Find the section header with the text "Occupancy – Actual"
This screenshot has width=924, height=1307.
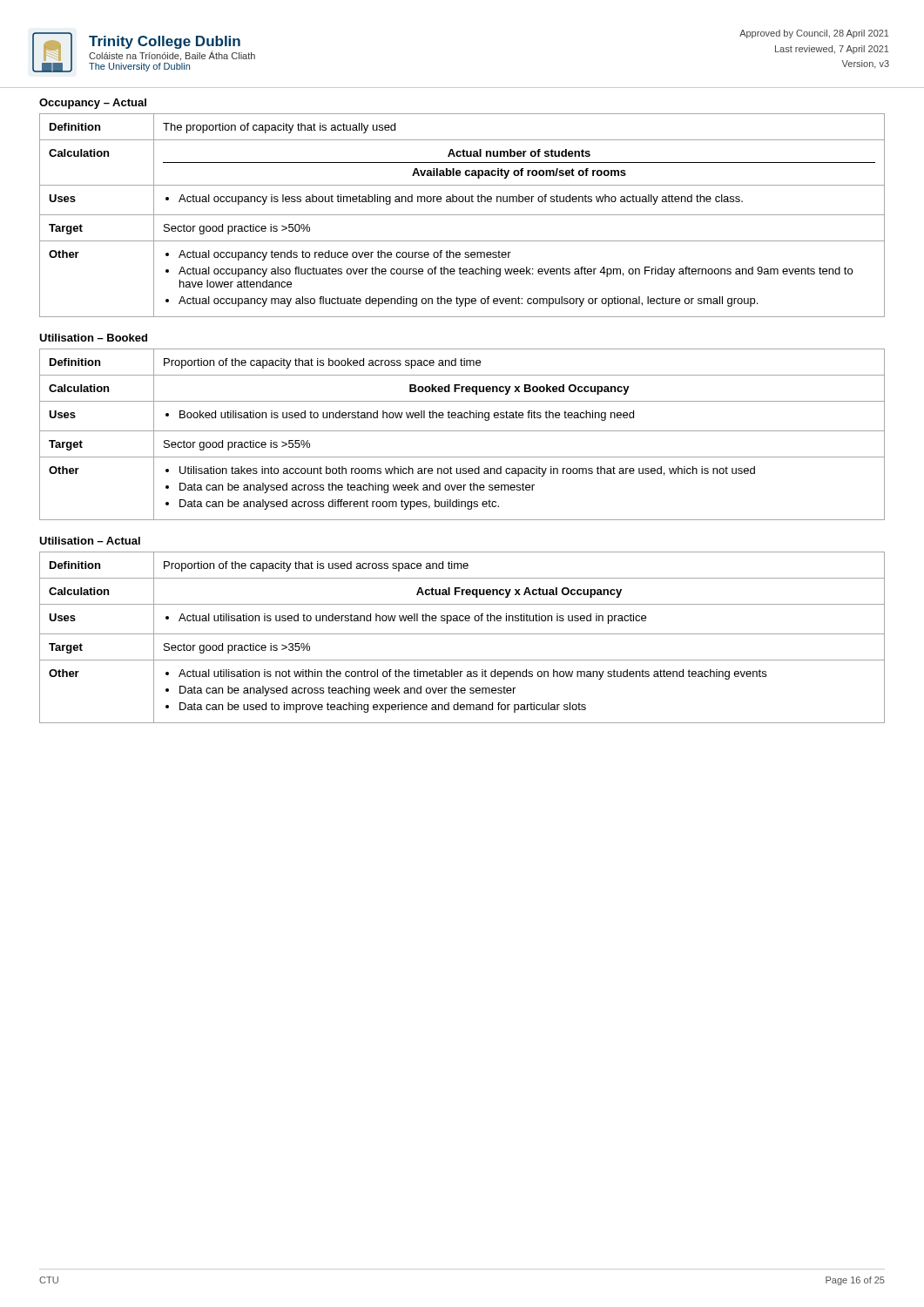(x=93, y=102)
